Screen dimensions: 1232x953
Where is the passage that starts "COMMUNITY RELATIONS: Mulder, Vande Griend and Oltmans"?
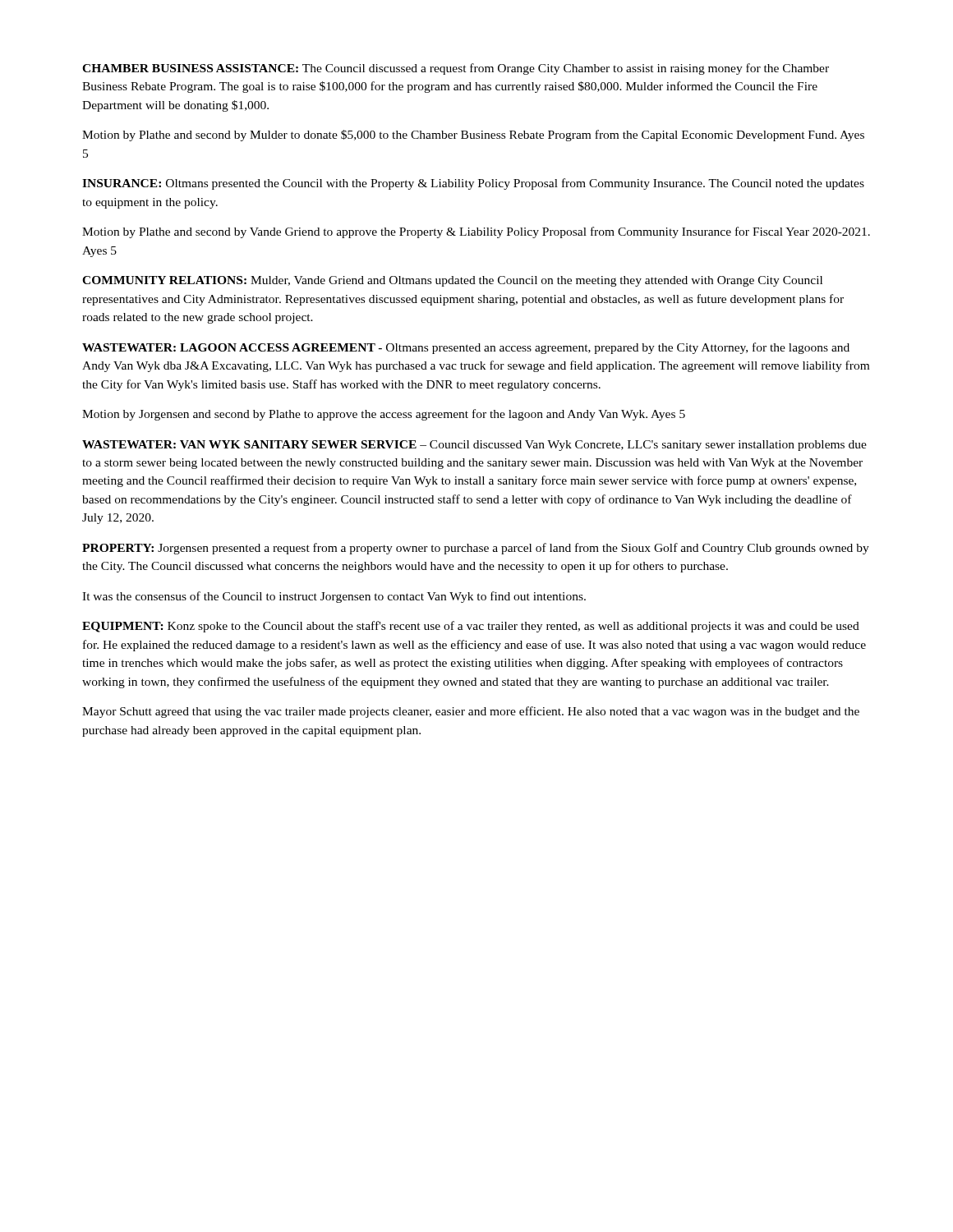tap(463, 298)
